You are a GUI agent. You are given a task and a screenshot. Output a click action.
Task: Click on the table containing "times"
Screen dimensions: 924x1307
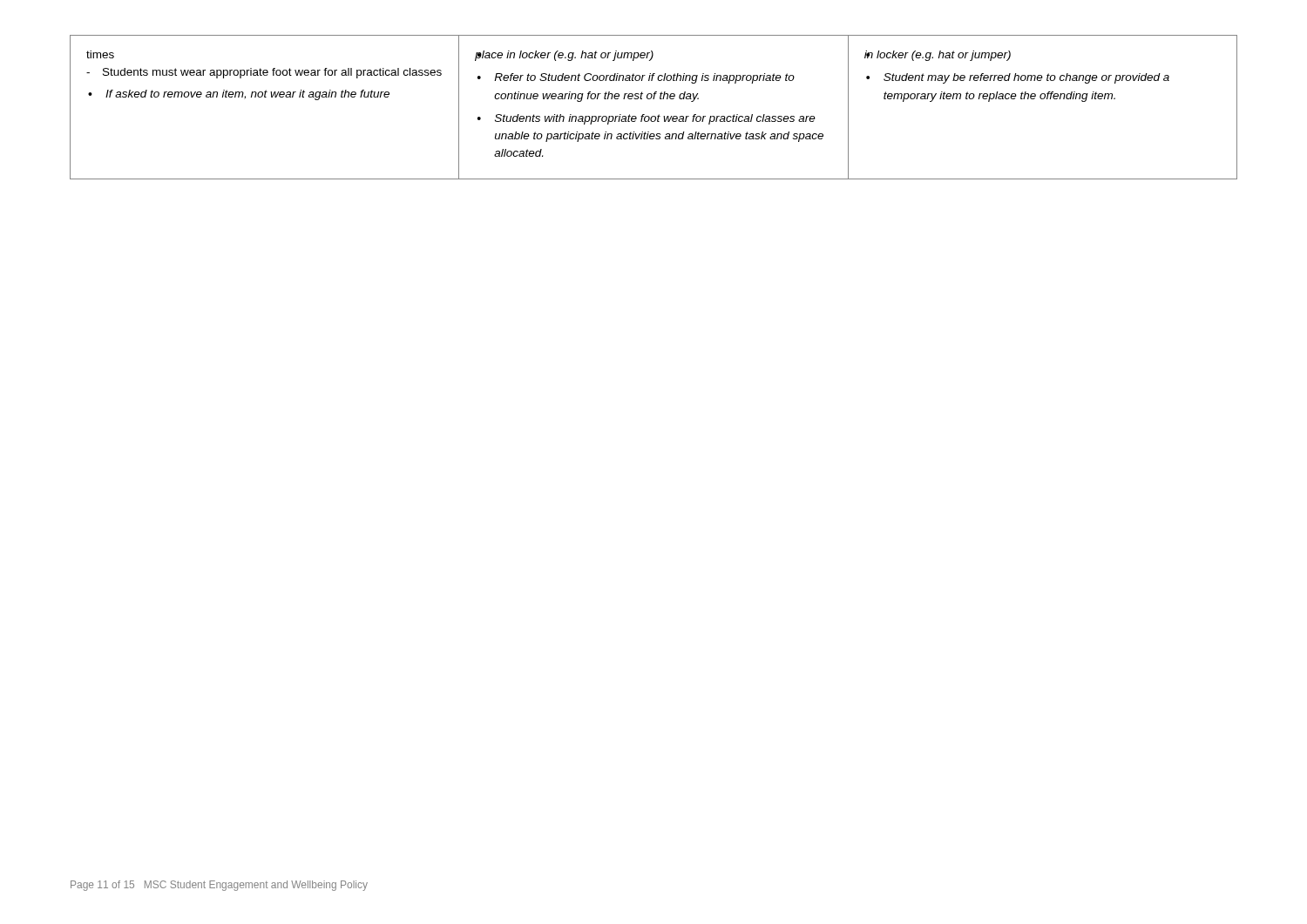click(x=654, y=107)
